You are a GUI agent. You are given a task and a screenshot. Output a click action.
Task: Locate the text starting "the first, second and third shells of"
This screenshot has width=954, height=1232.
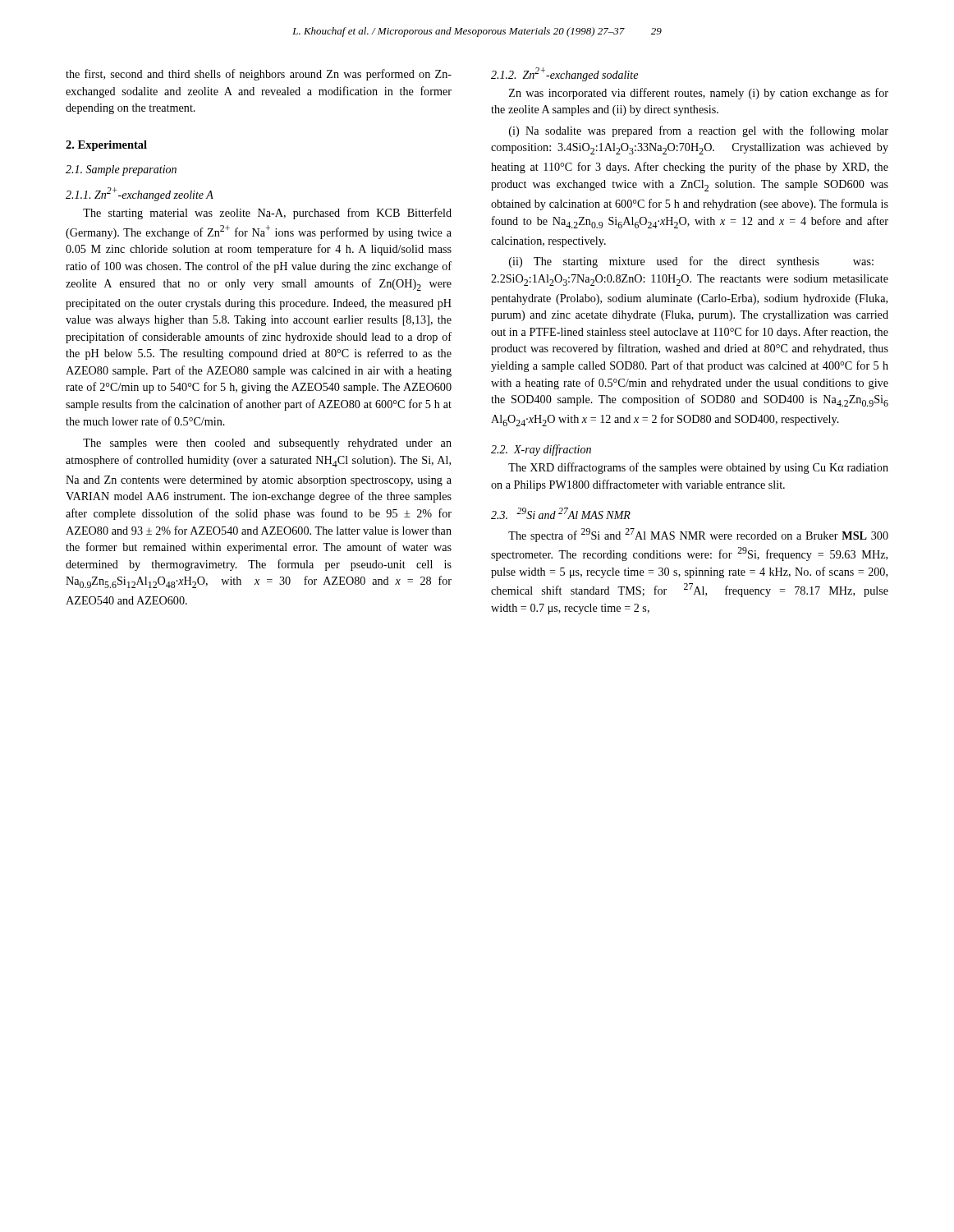point(259,91)
